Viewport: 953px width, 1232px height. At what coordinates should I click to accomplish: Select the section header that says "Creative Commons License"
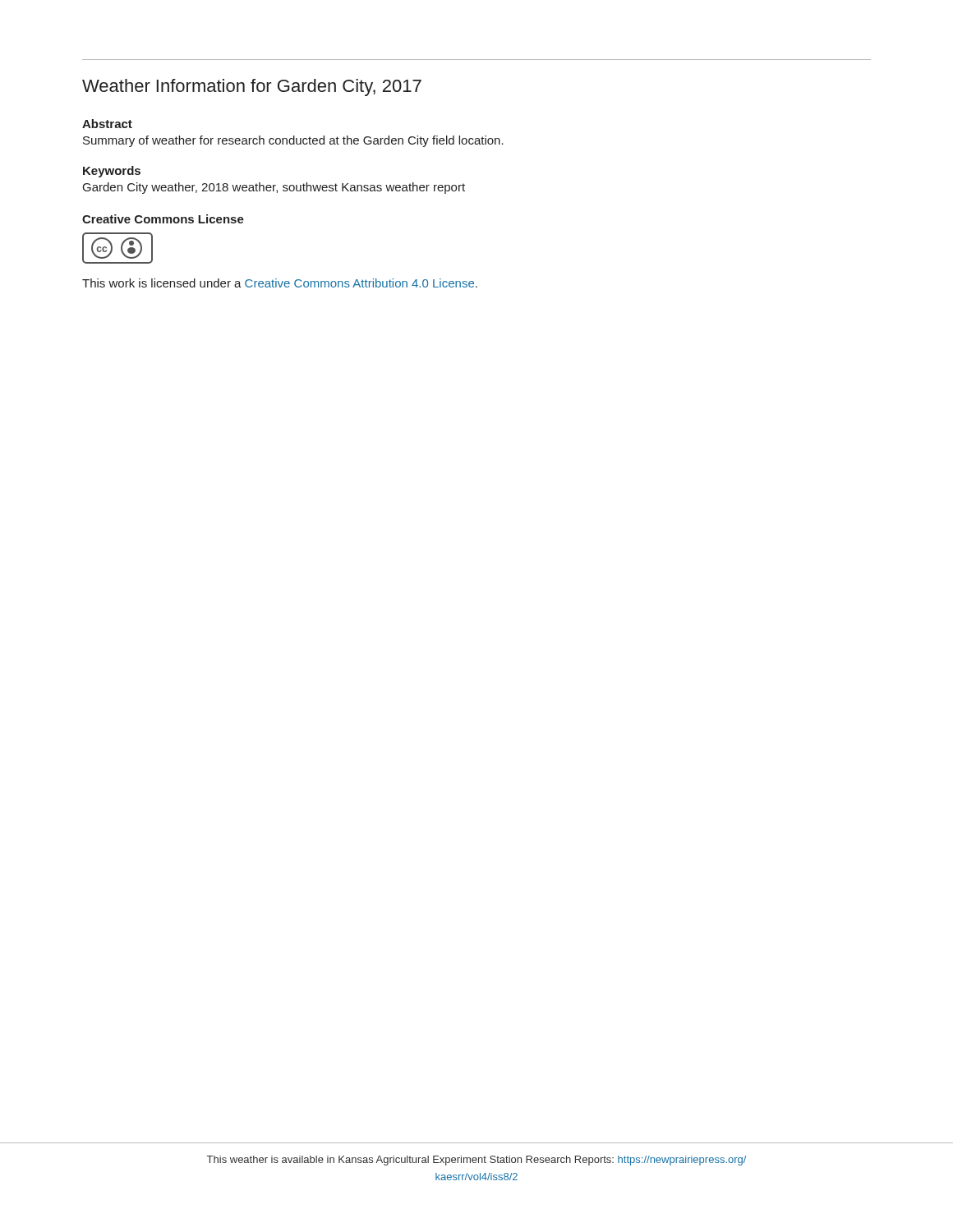[x=163, y=219]
